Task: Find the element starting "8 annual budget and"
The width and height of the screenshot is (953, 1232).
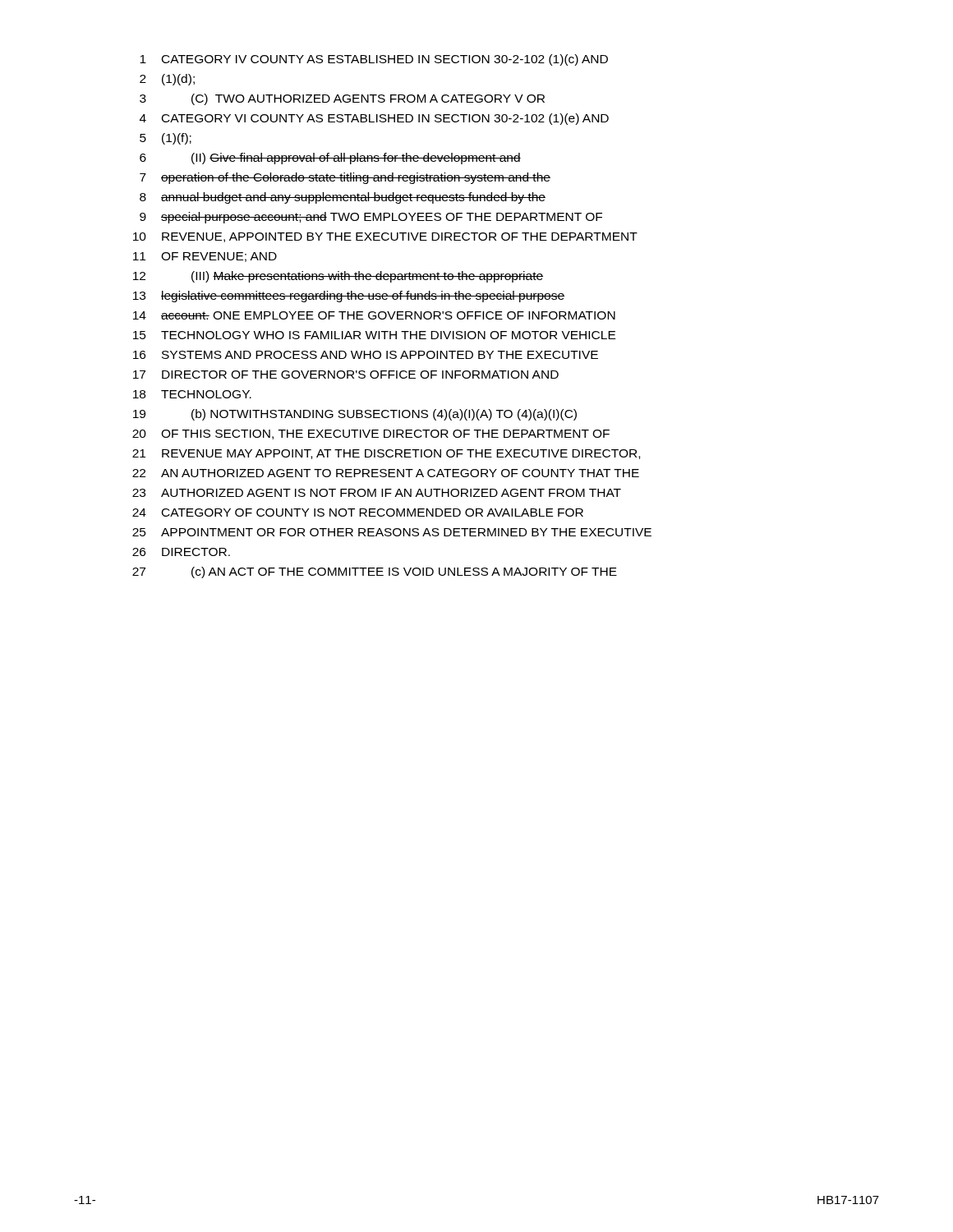Action: pyautogui.click(x=489, y=197)
